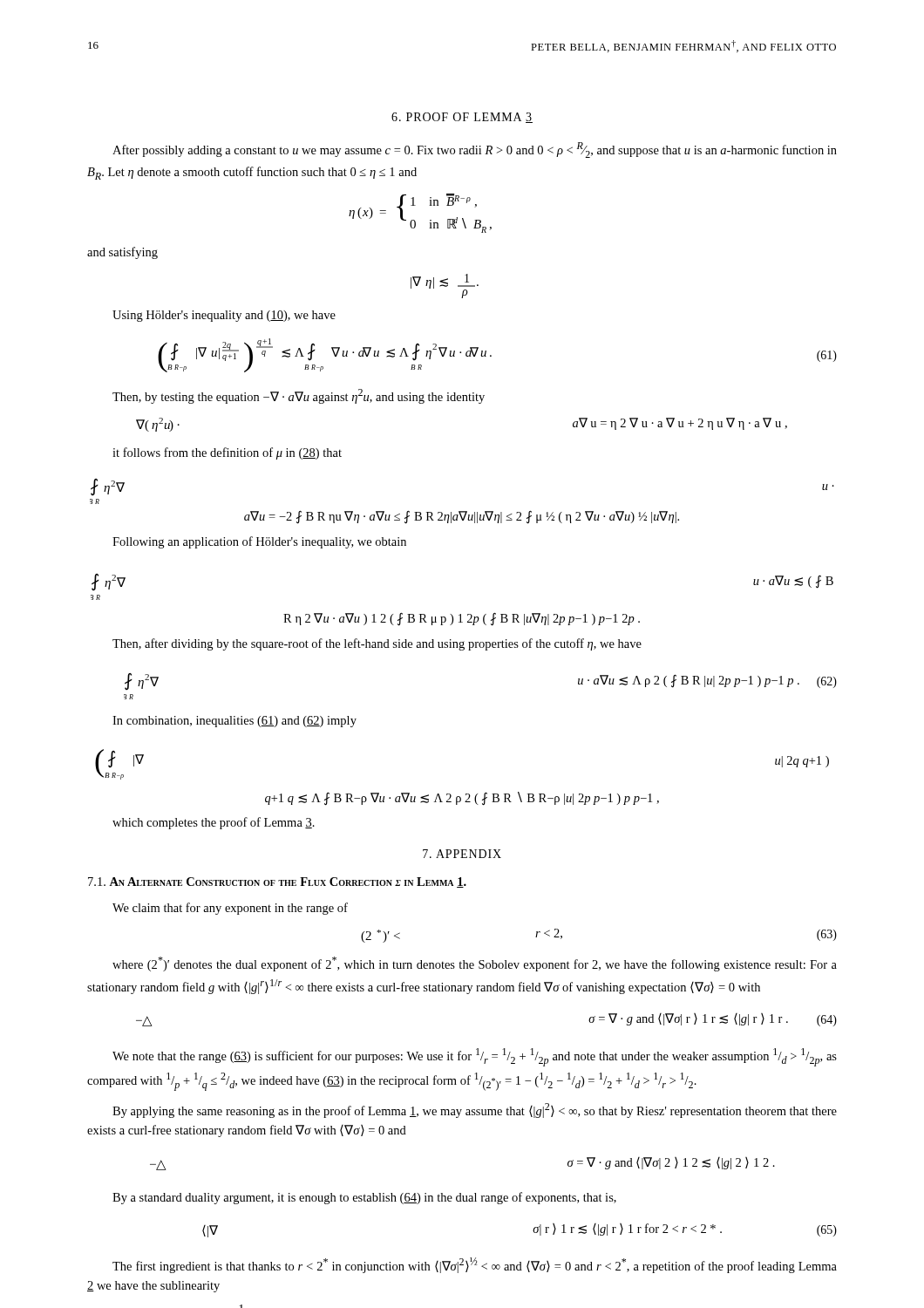Point to "and satisfying"
This screenshot has width=924, height=1308.
pos(122,252)
